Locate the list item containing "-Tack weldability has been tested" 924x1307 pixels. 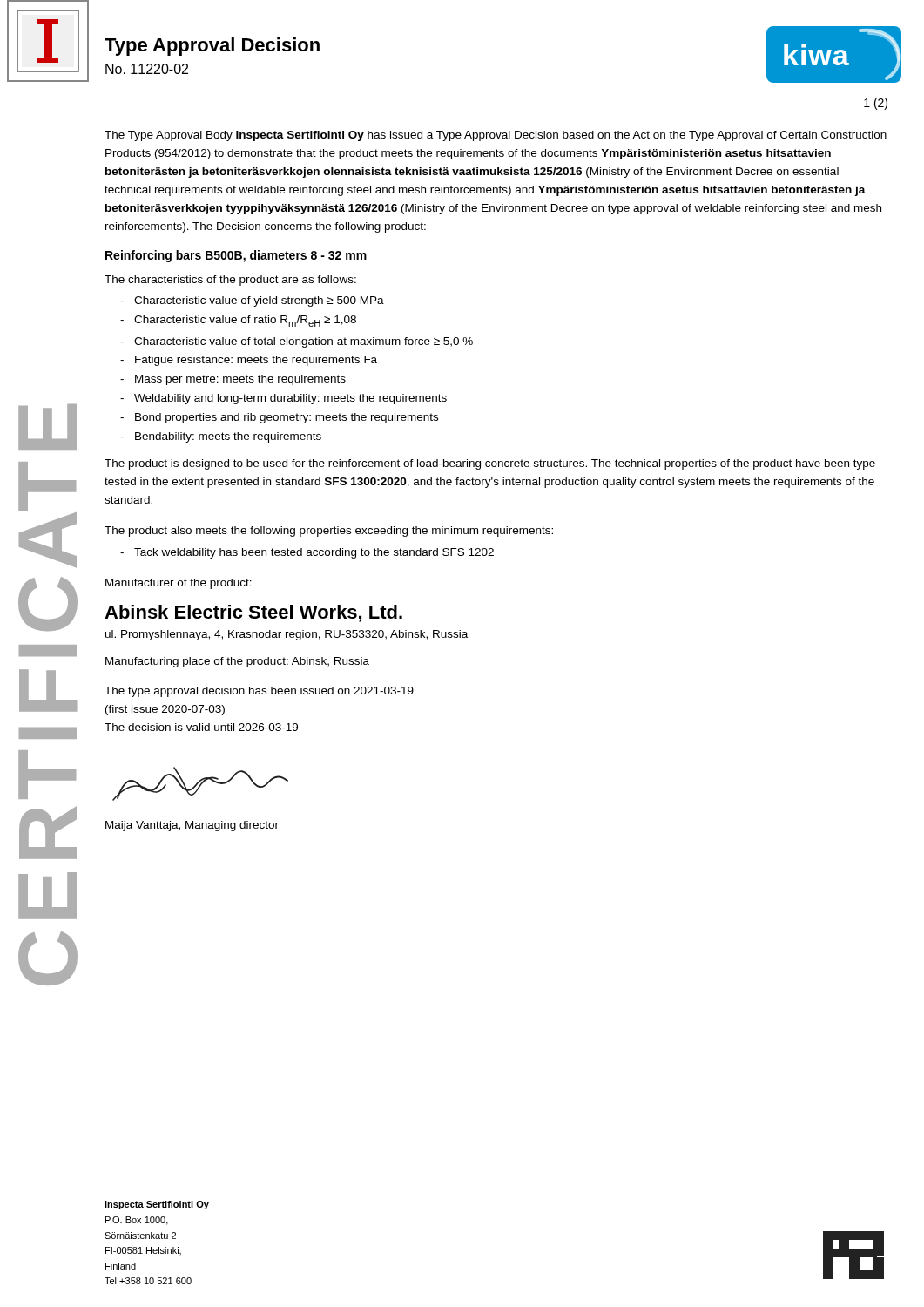pos(307,553)
